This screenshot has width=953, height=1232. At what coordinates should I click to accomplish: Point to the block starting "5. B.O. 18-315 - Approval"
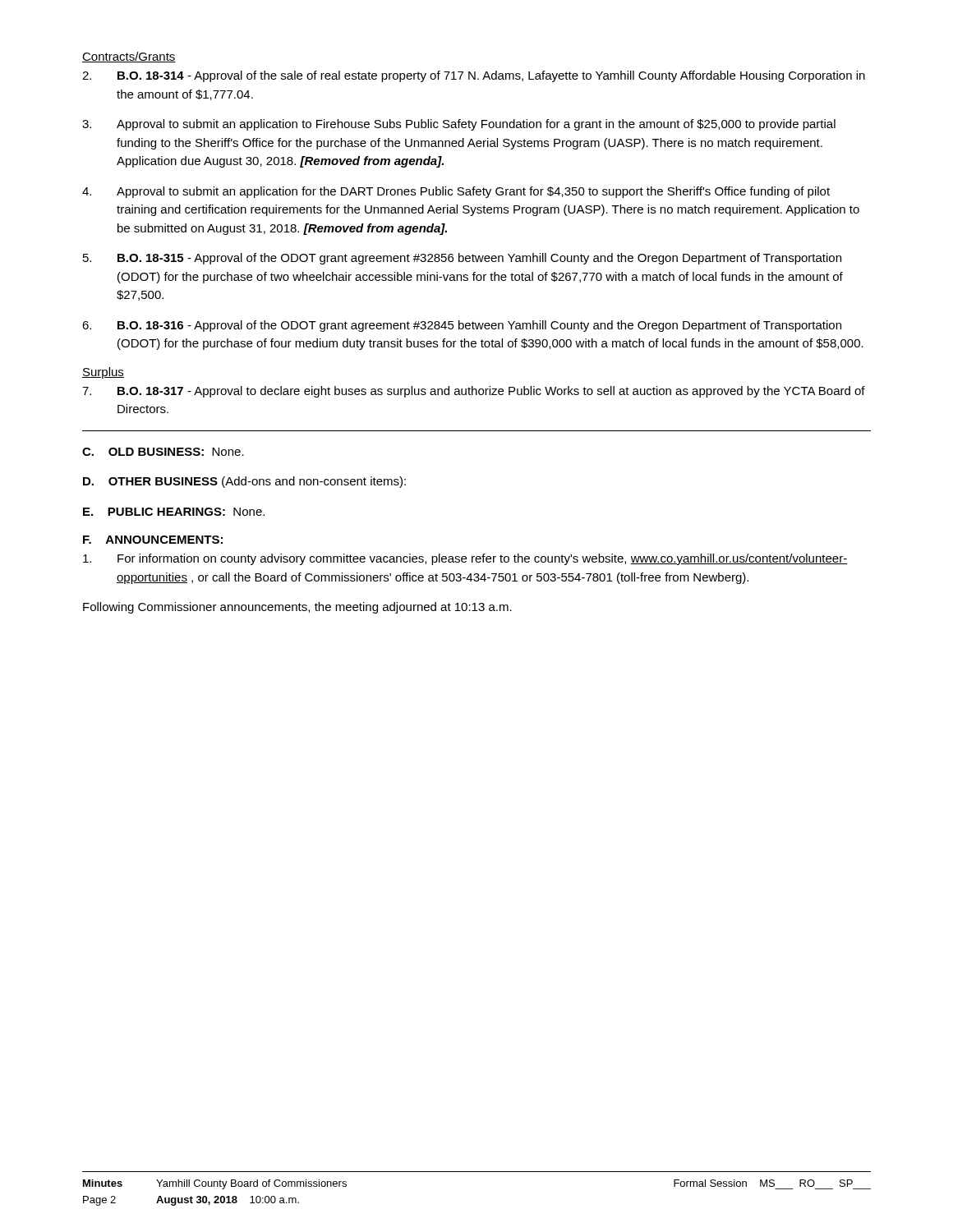point(476,277)
